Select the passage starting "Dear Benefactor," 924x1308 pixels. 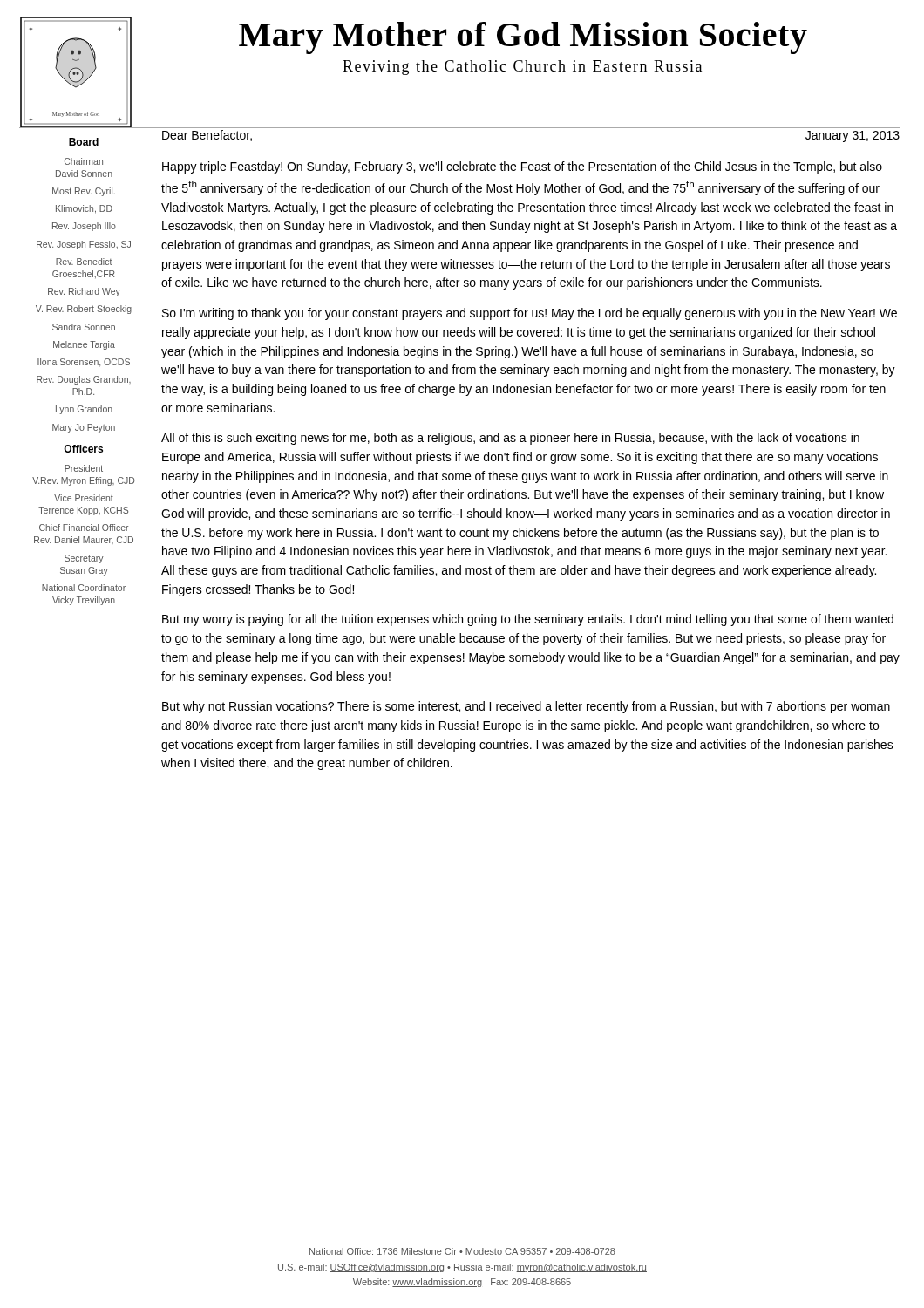point(207,135)
